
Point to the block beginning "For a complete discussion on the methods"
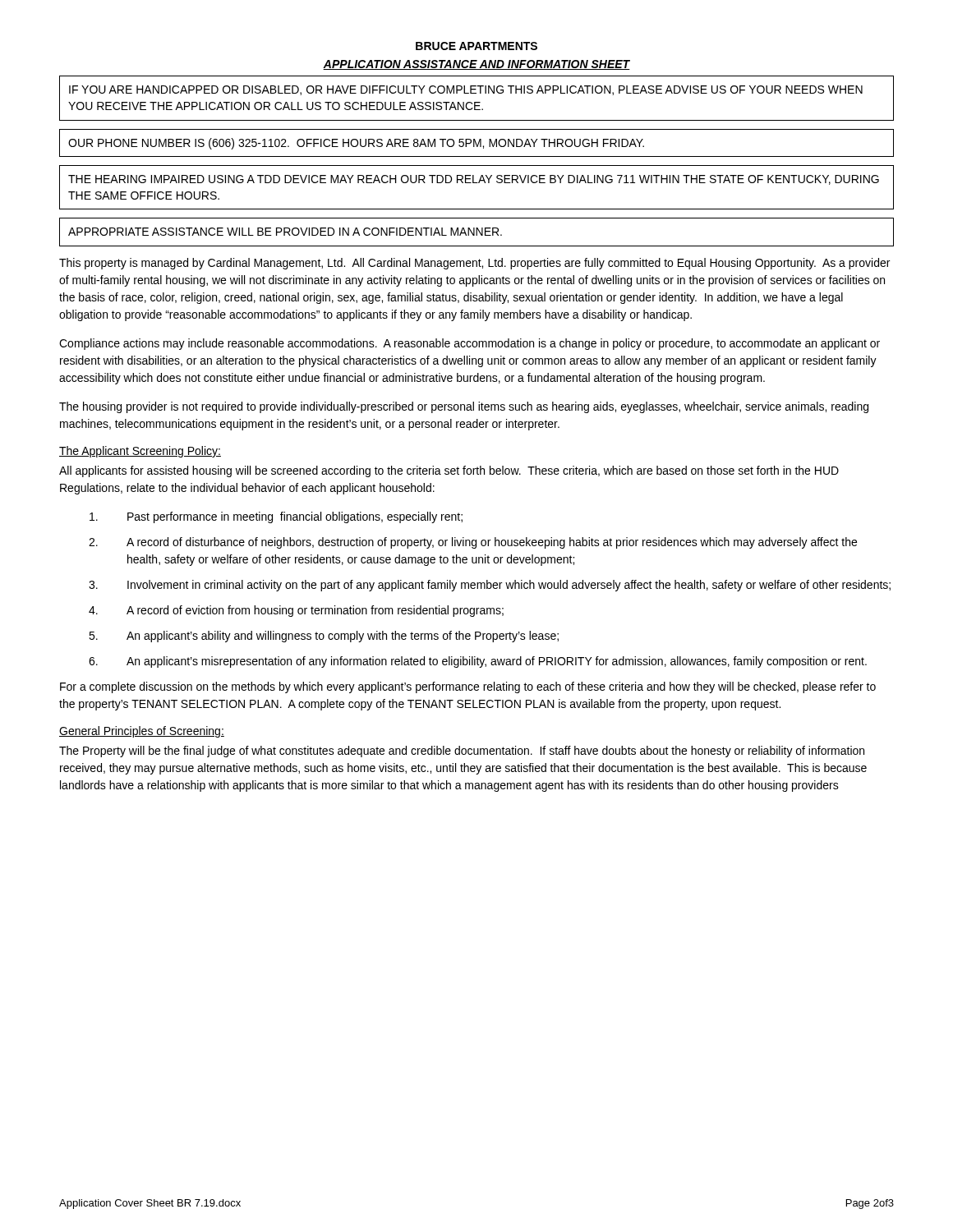pyautogui.click(x=468, y=695)
